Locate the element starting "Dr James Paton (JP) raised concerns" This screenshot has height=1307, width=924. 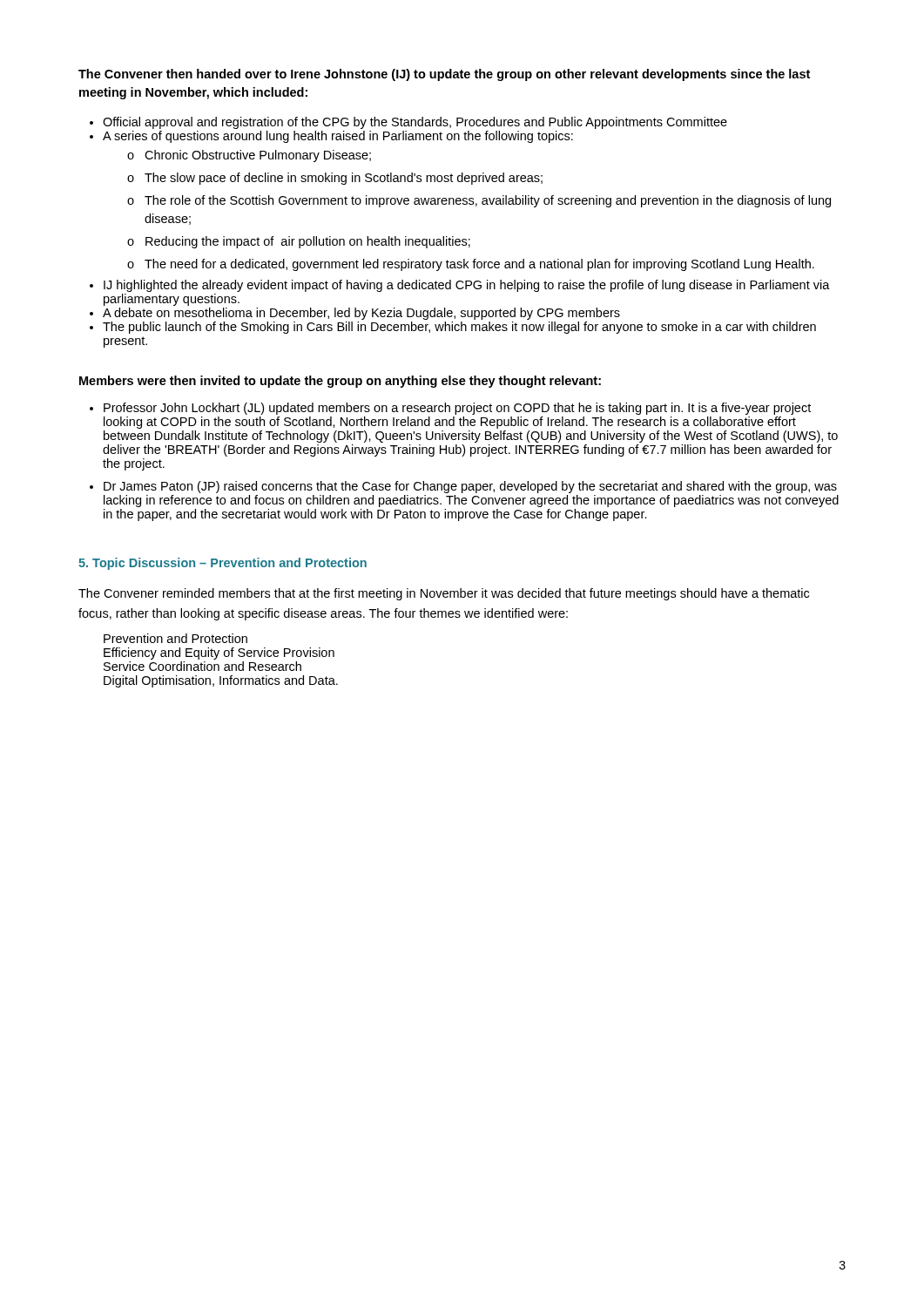coord(474,500)
